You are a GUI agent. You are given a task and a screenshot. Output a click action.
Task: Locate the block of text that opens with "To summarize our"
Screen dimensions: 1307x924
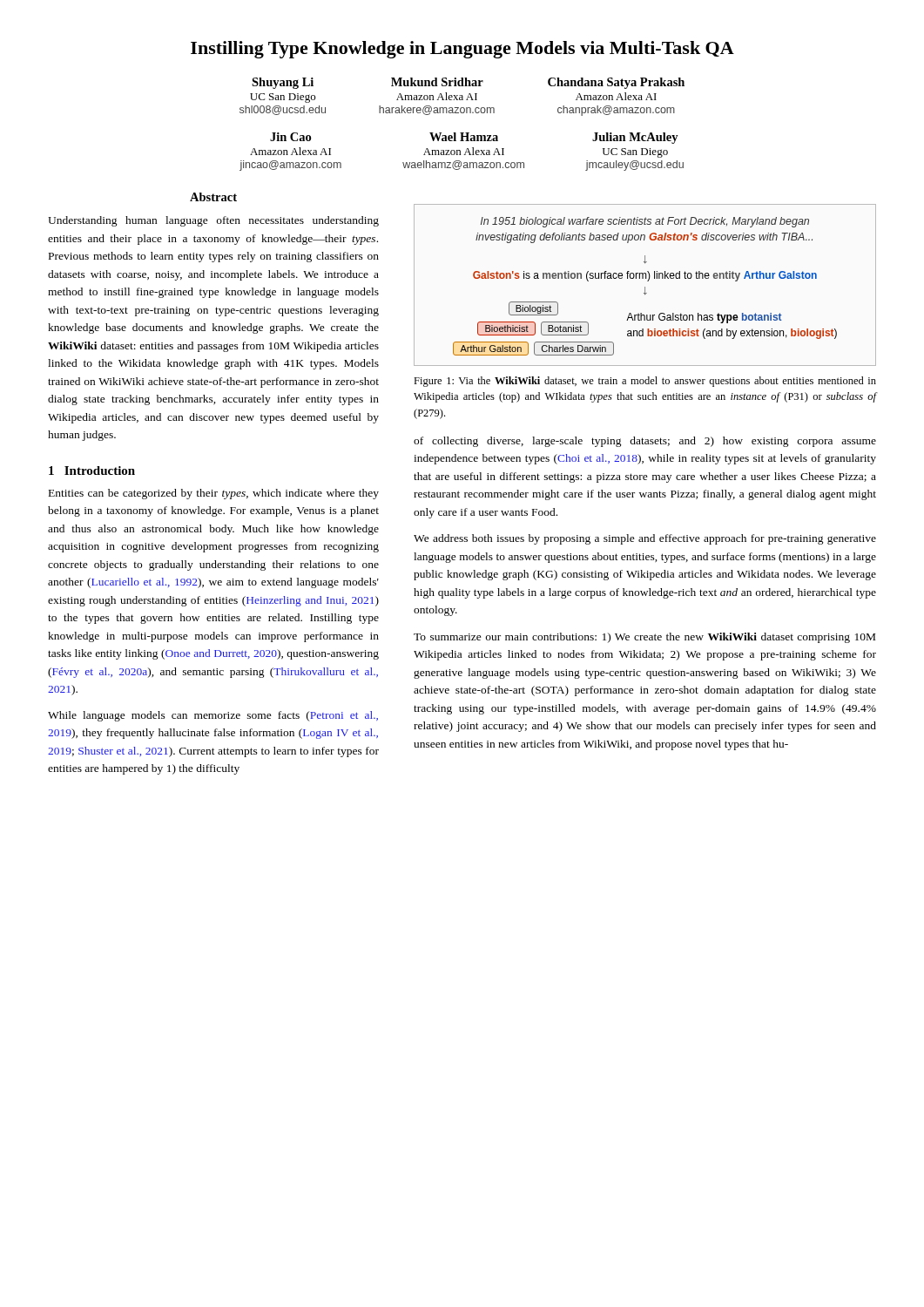click(645, 690)
